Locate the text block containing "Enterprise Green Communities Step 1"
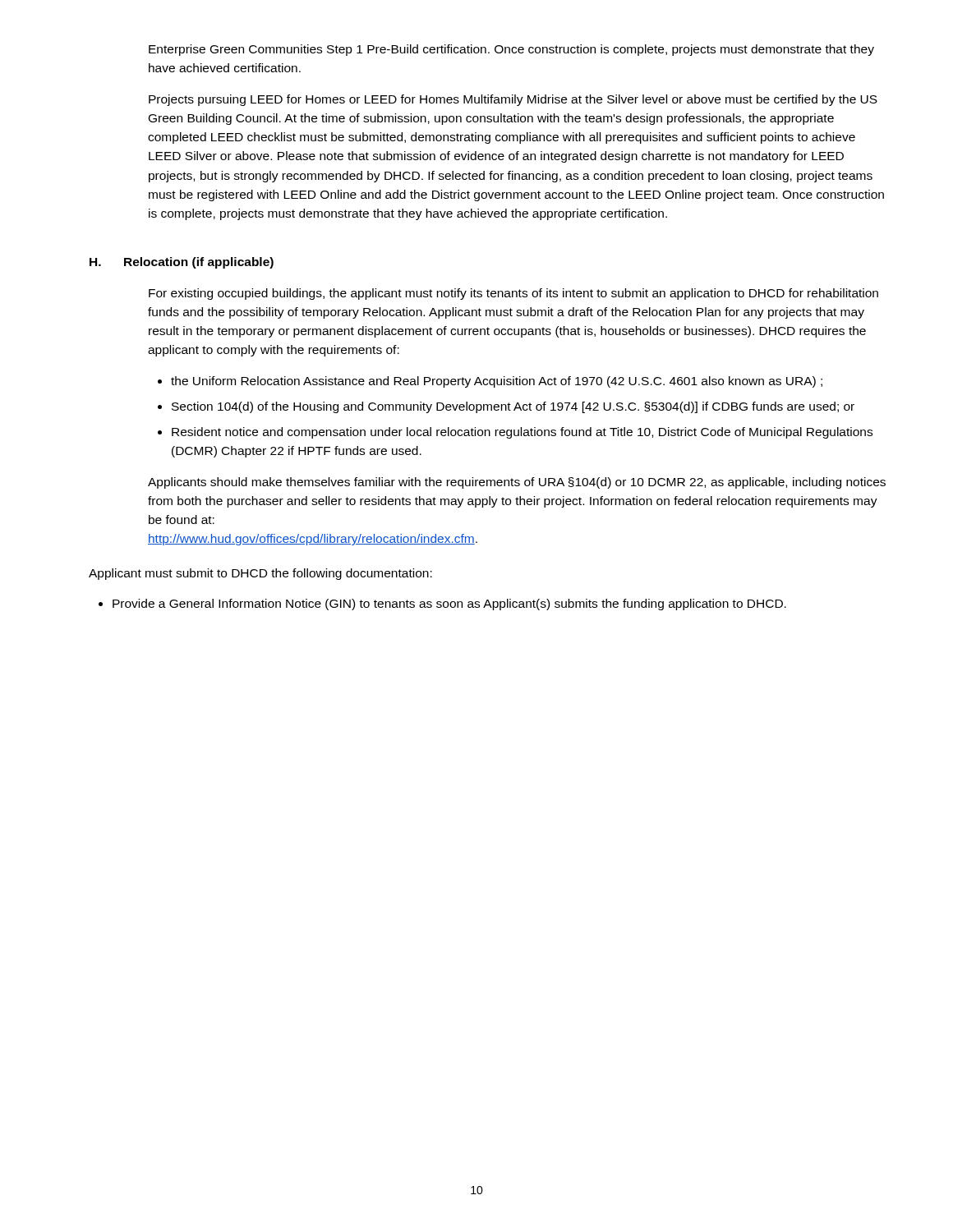The width and height of the screenshot is (953, 1232). (511, 58)
